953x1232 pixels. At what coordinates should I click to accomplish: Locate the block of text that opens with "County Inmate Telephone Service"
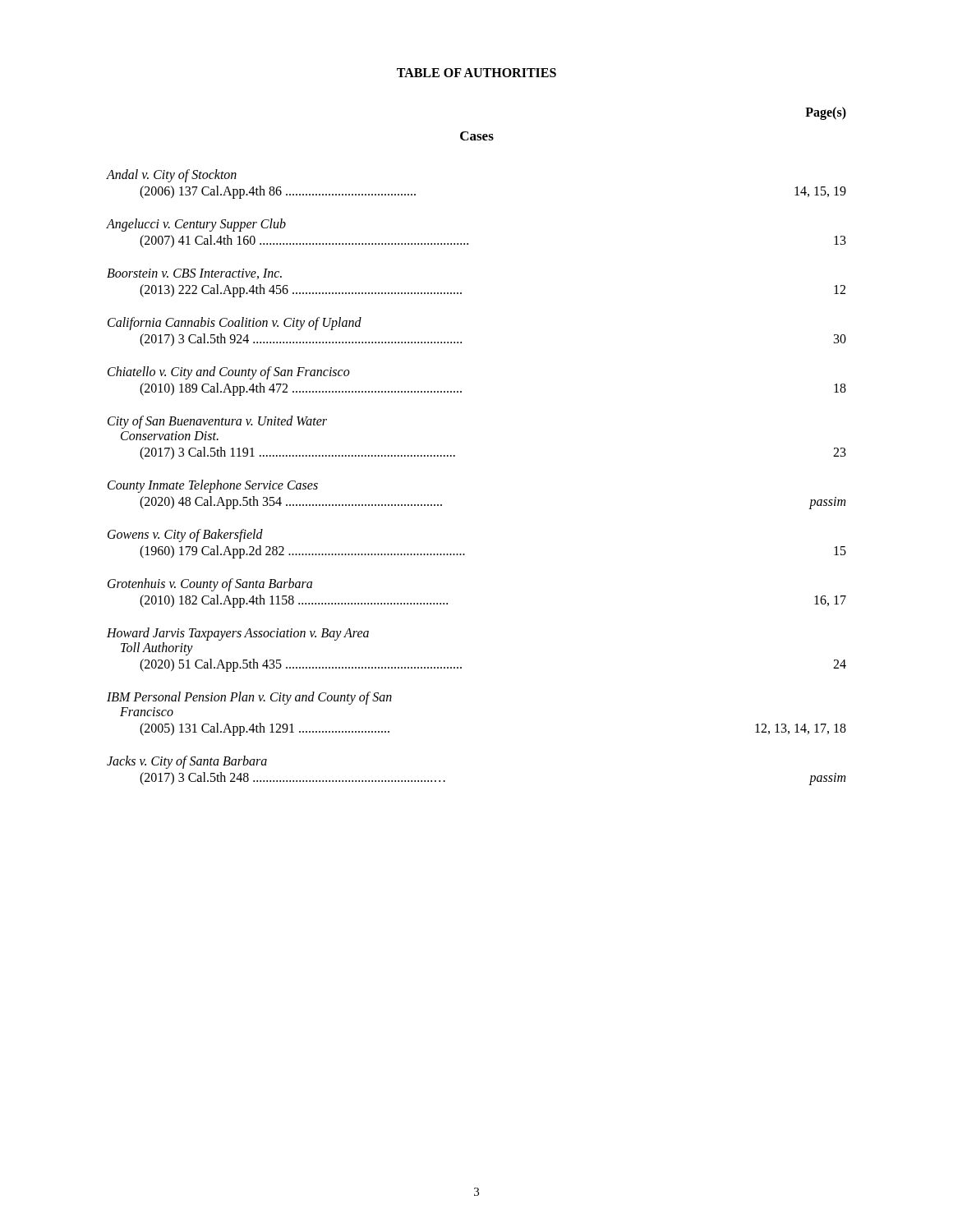[x=213, y=486]
